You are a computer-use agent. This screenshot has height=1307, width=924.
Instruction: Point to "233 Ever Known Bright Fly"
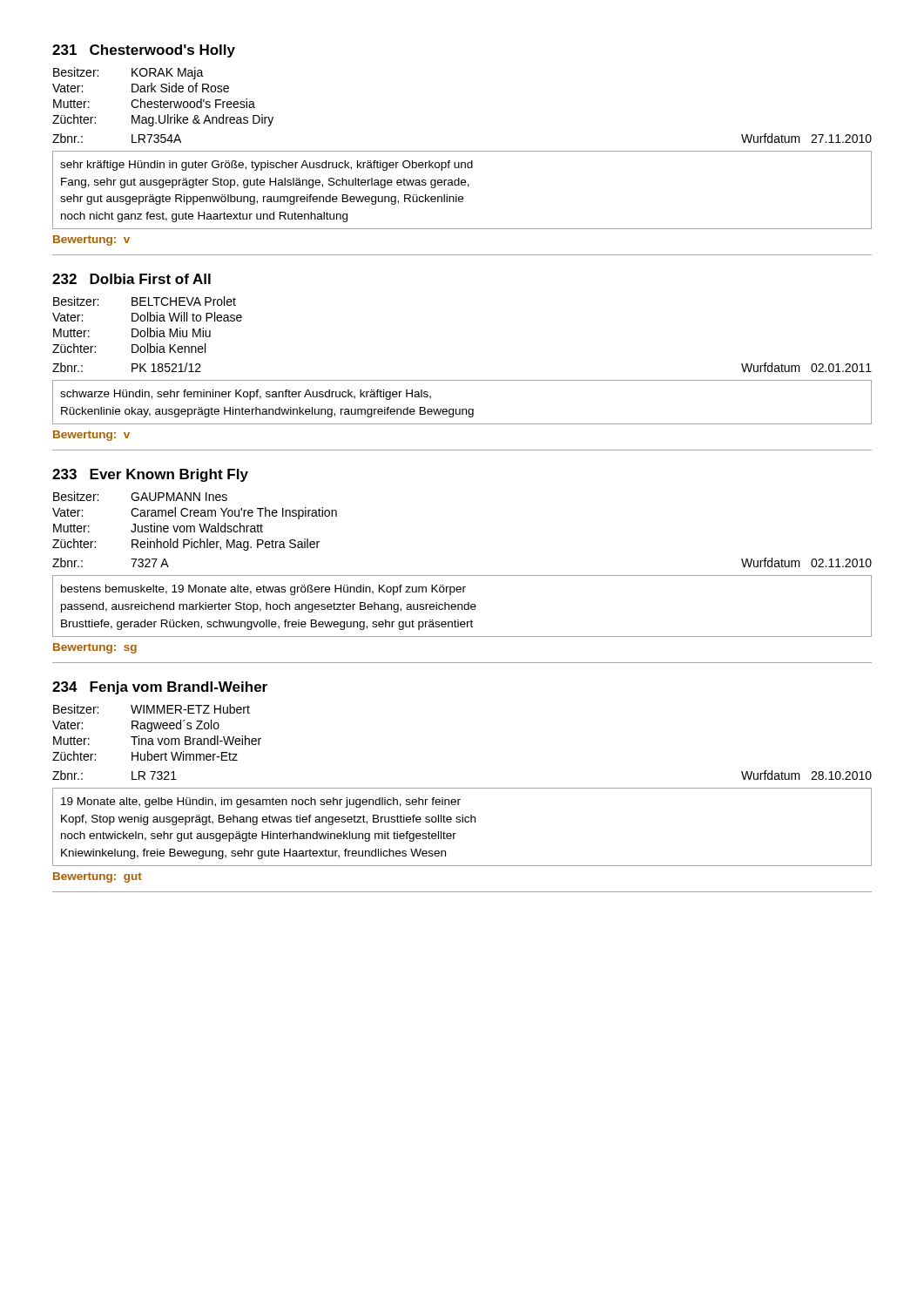click(x=150, y=475)
